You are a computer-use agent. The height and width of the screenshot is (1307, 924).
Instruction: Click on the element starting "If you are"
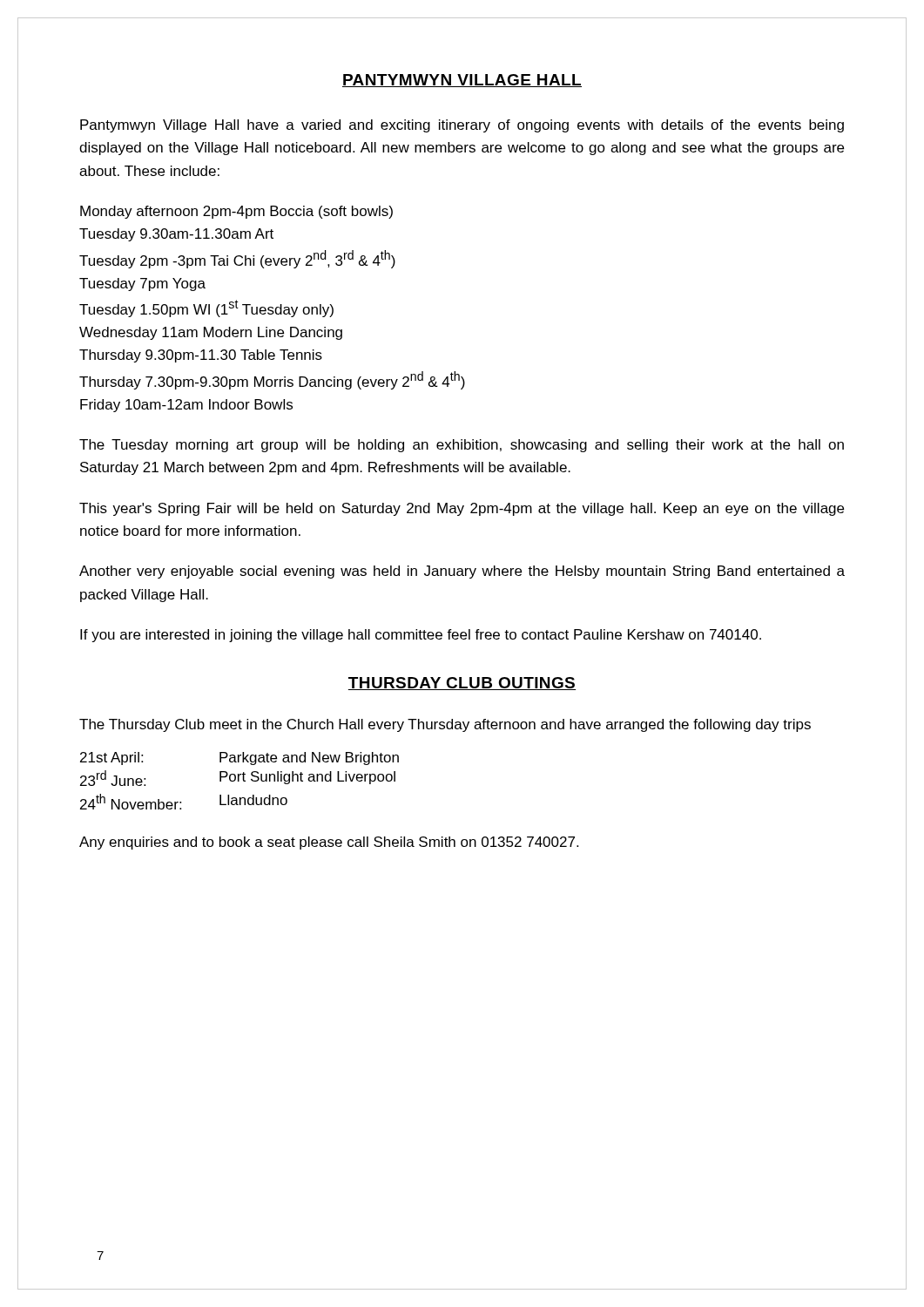(x=421, y=635)
